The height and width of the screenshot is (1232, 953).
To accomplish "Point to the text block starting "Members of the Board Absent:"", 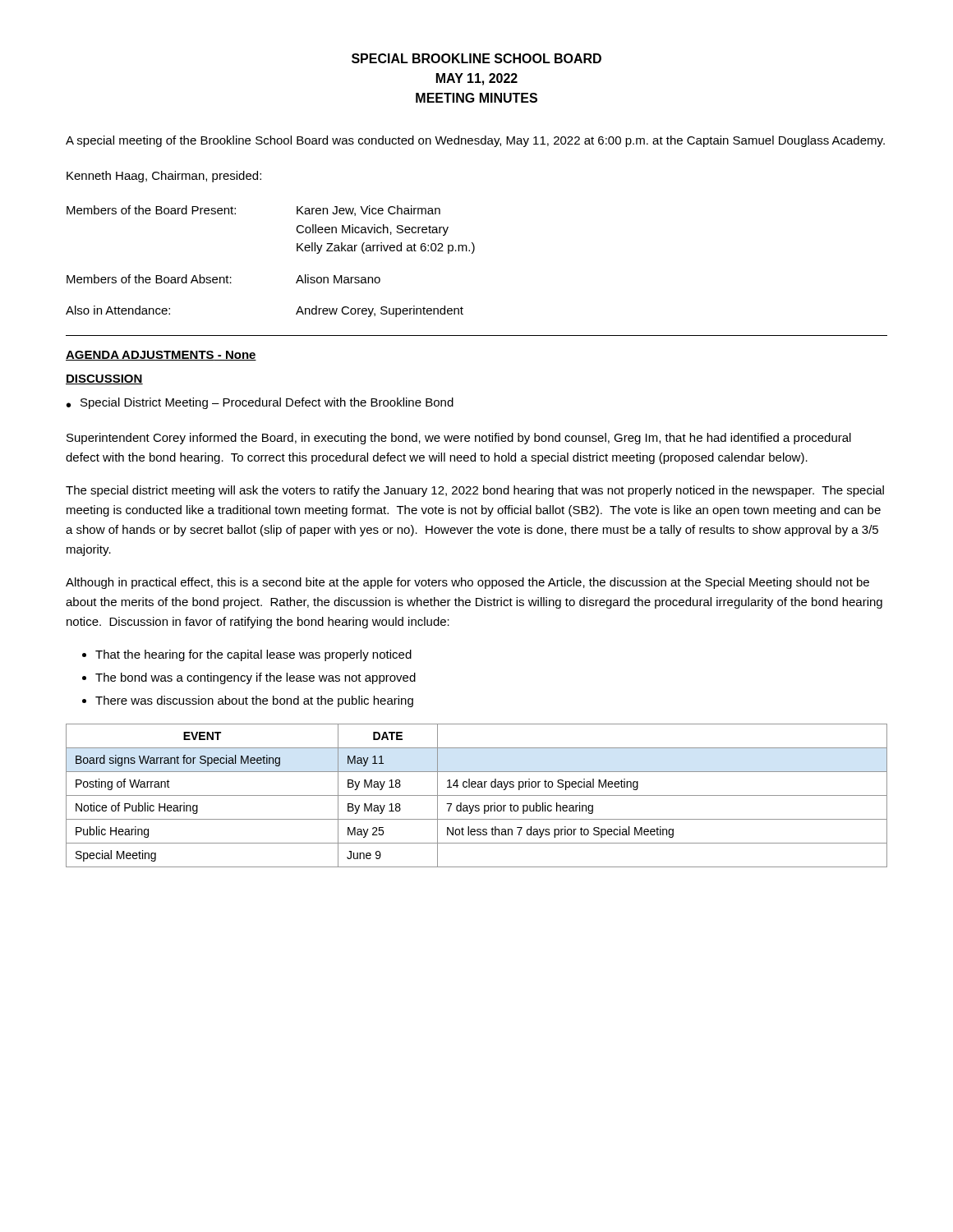I will click(x=223, y=279).
